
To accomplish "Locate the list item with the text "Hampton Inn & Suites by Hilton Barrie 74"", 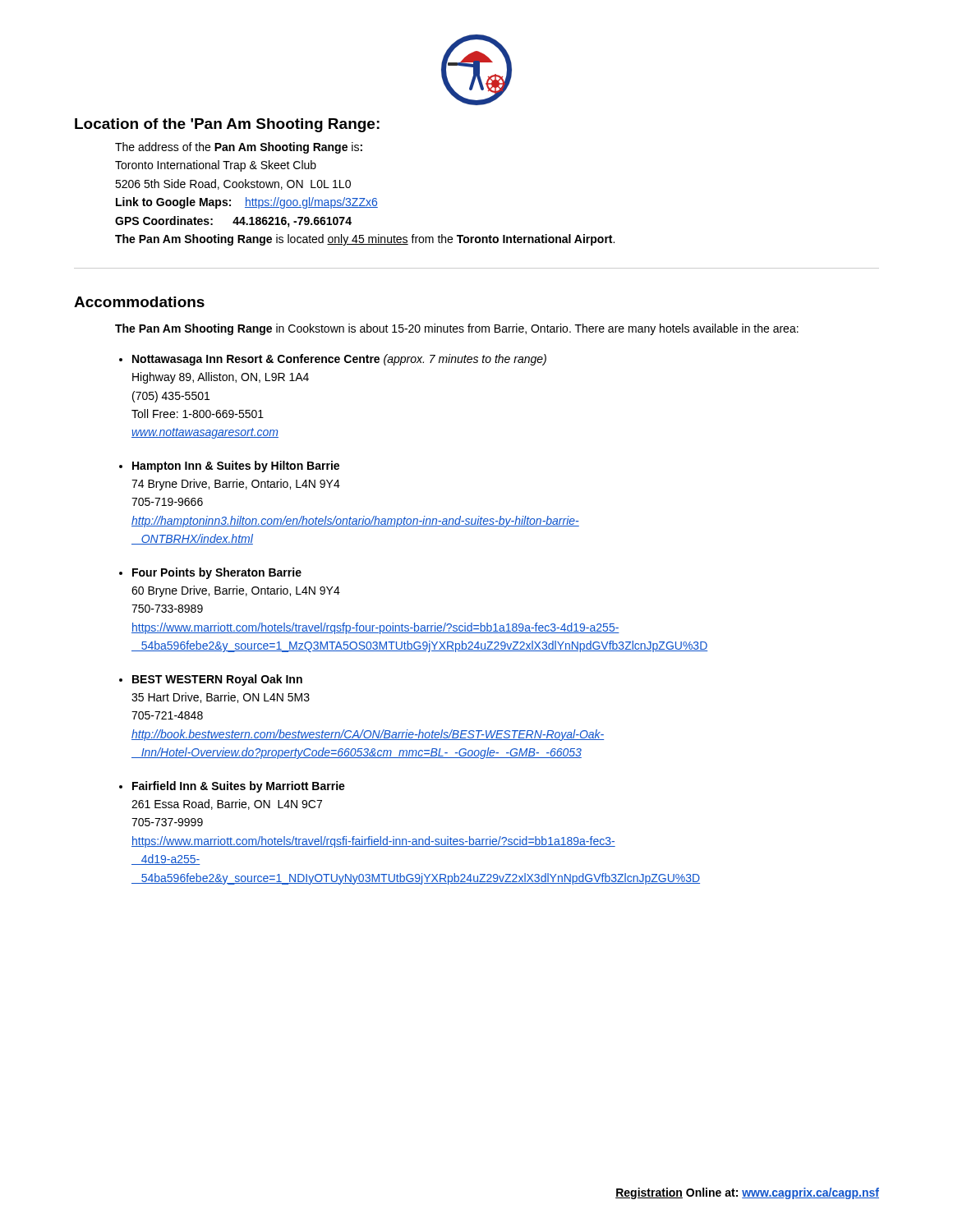I will pos(236,467).
